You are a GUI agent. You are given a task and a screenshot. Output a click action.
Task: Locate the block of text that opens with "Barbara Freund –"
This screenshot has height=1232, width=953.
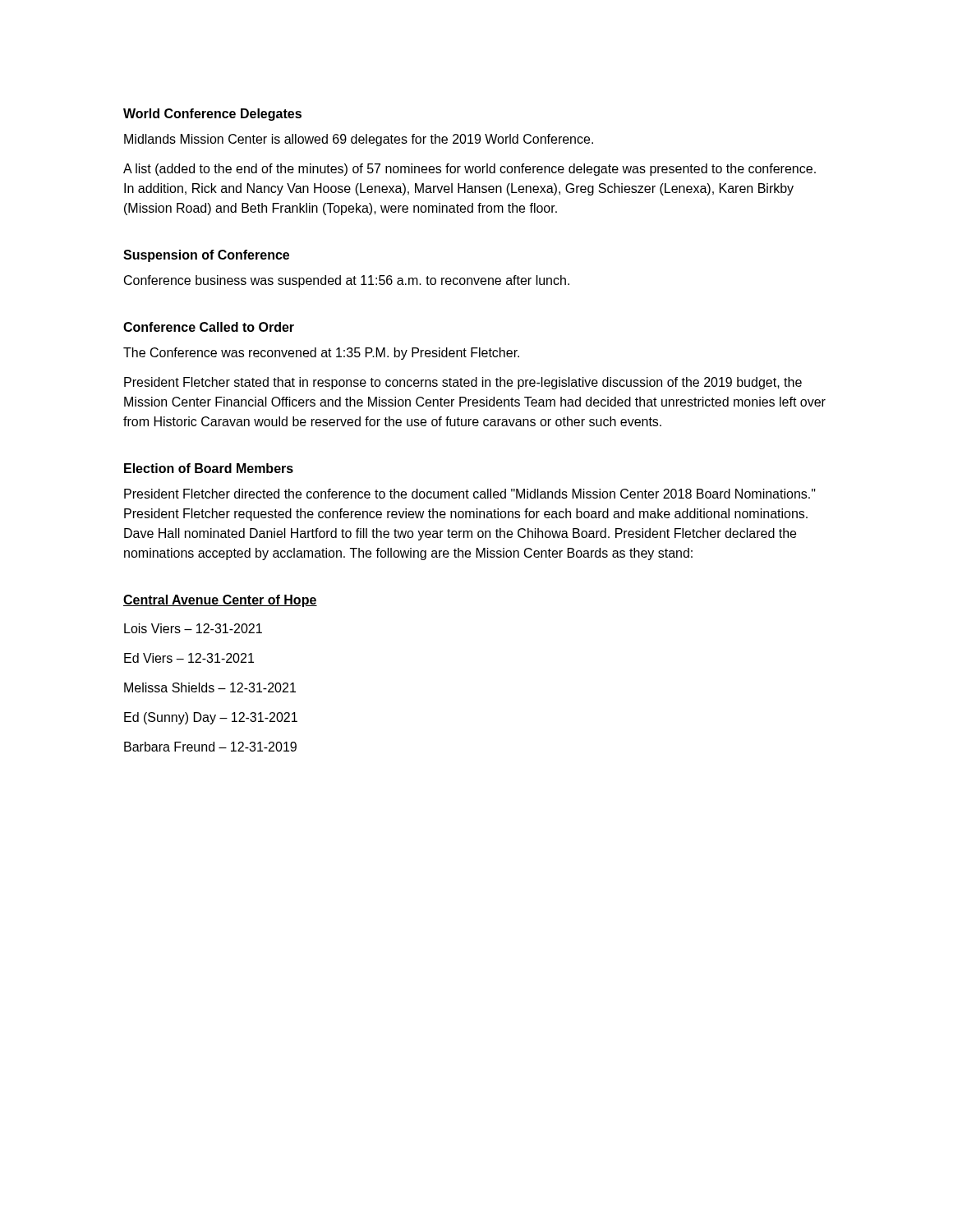(x=210, y=747)
